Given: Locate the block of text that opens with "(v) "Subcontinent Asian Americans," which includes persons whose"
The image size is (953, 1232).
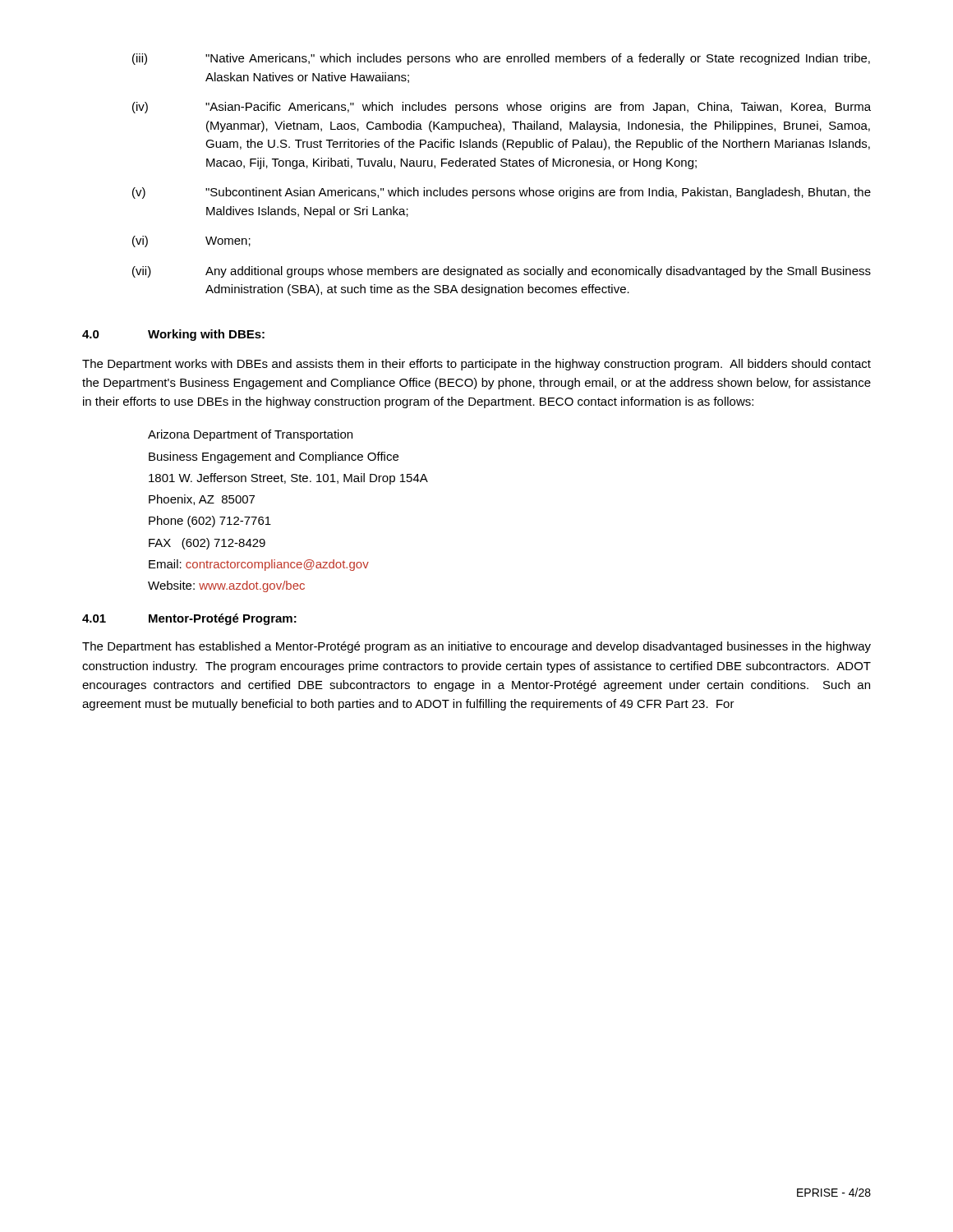Looking at the screenshot, I should tap(476, 202).
